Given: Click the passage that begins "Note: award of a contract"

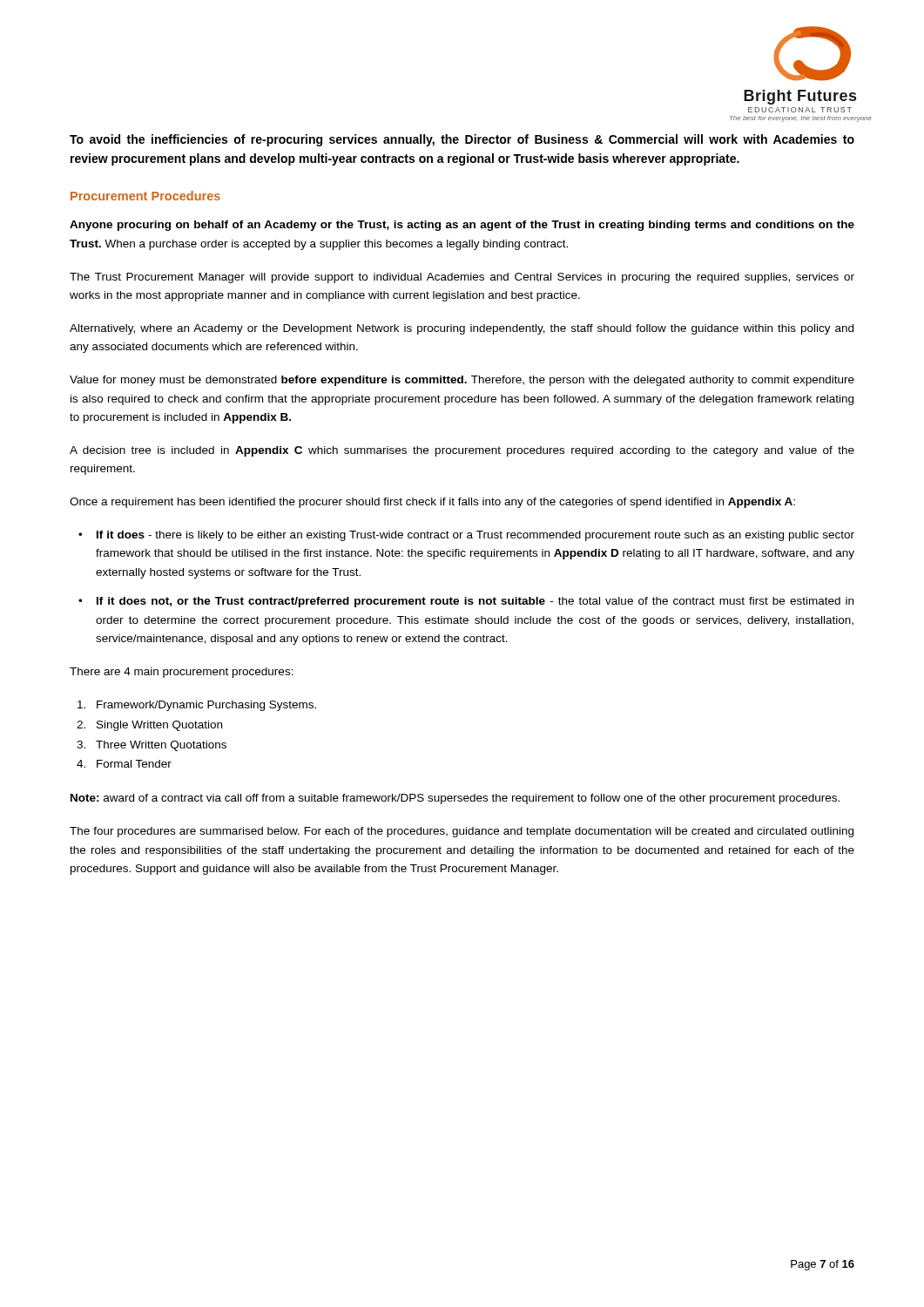Looking at the screenshot, I should [x=455, y=798].
